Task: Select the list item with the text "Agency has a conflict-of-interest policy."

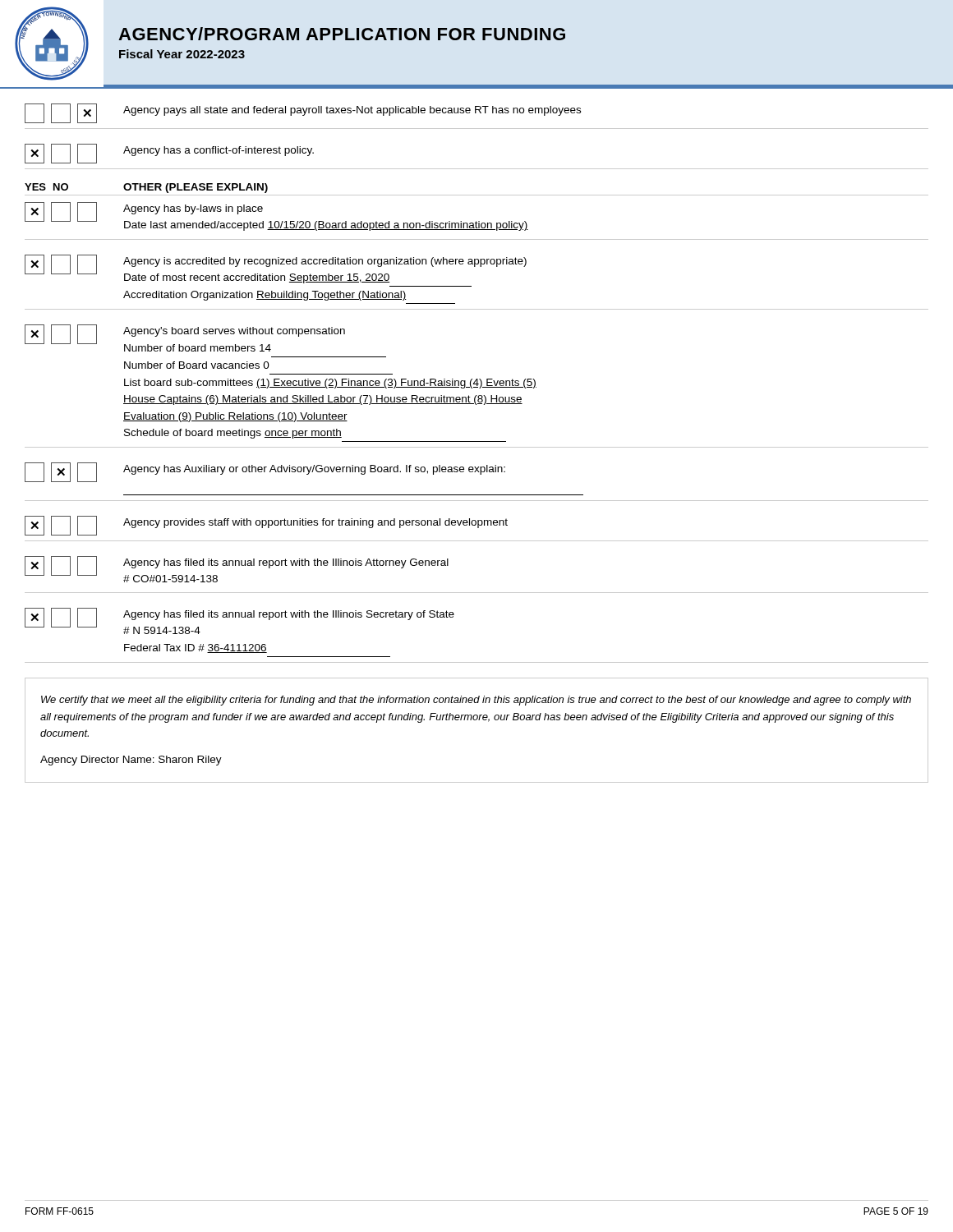Action: (169, 154)
